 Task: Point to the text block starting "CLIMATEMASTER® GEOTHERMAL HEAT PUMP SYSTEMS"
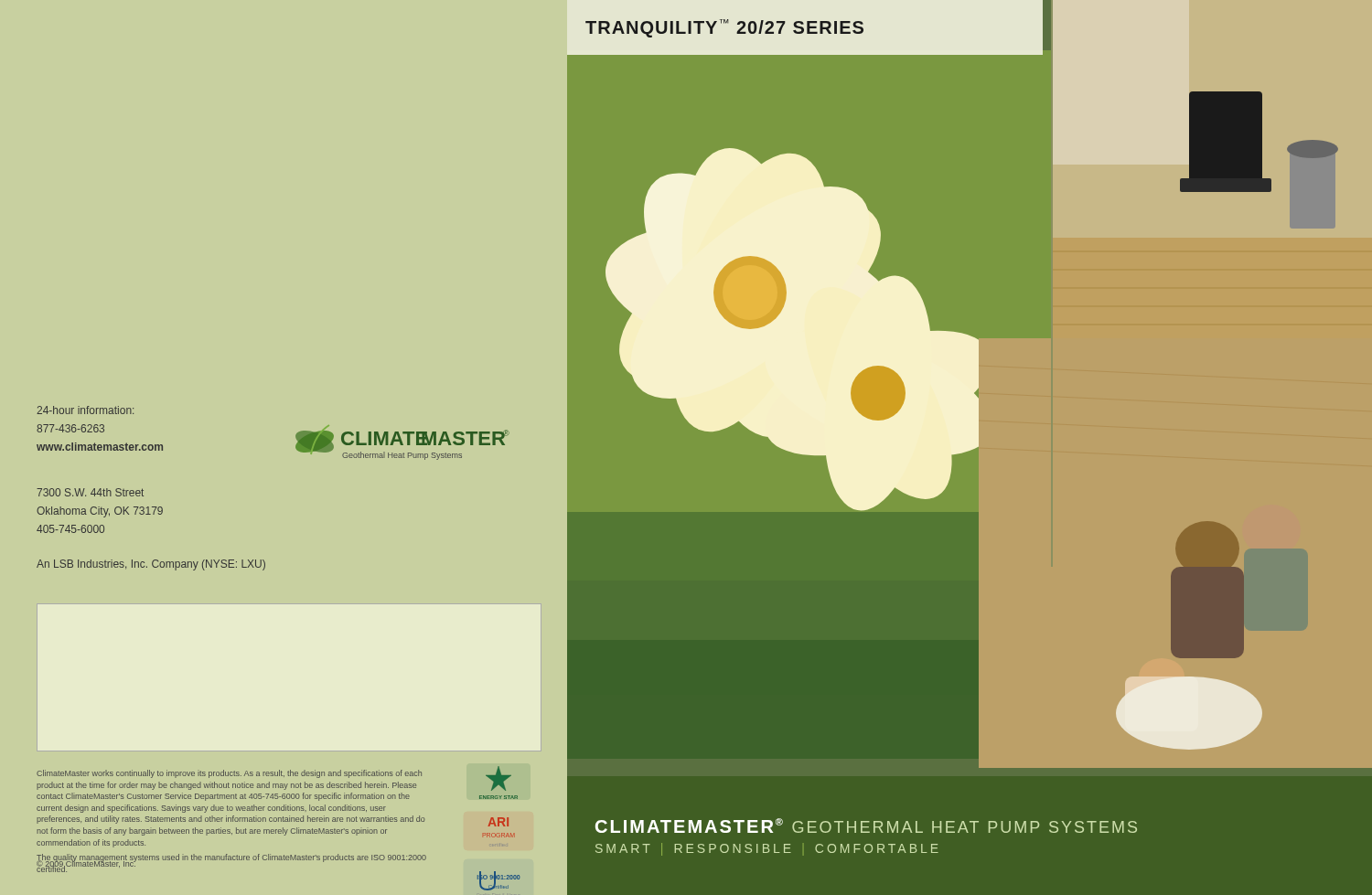point(983,836)
